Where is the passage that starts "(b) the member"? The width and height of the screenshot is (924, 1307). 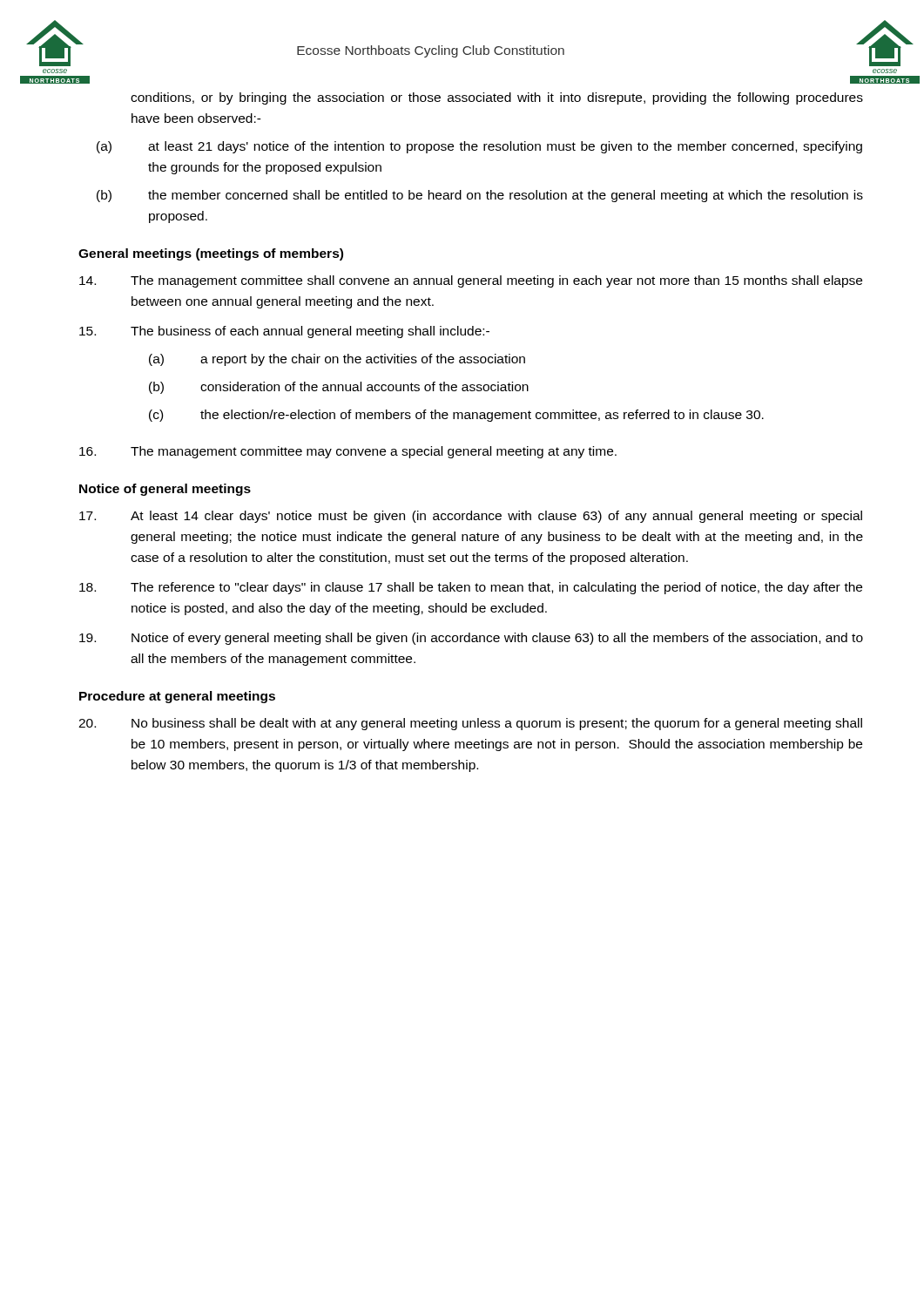(471, 206)
